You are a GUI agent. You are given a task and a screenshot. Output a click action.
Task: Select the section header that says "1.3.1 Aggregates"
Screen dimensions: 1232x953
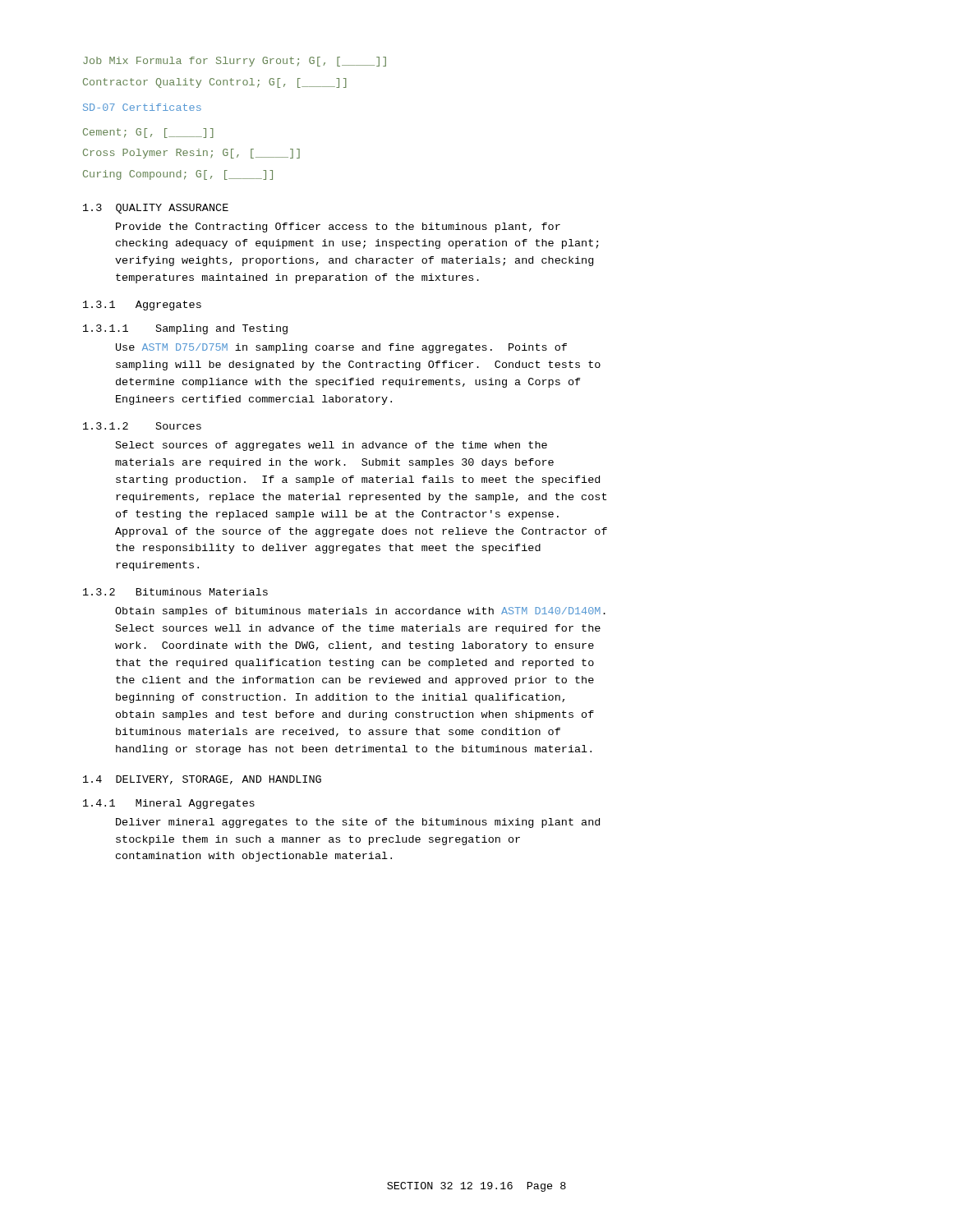pos(142,305)
